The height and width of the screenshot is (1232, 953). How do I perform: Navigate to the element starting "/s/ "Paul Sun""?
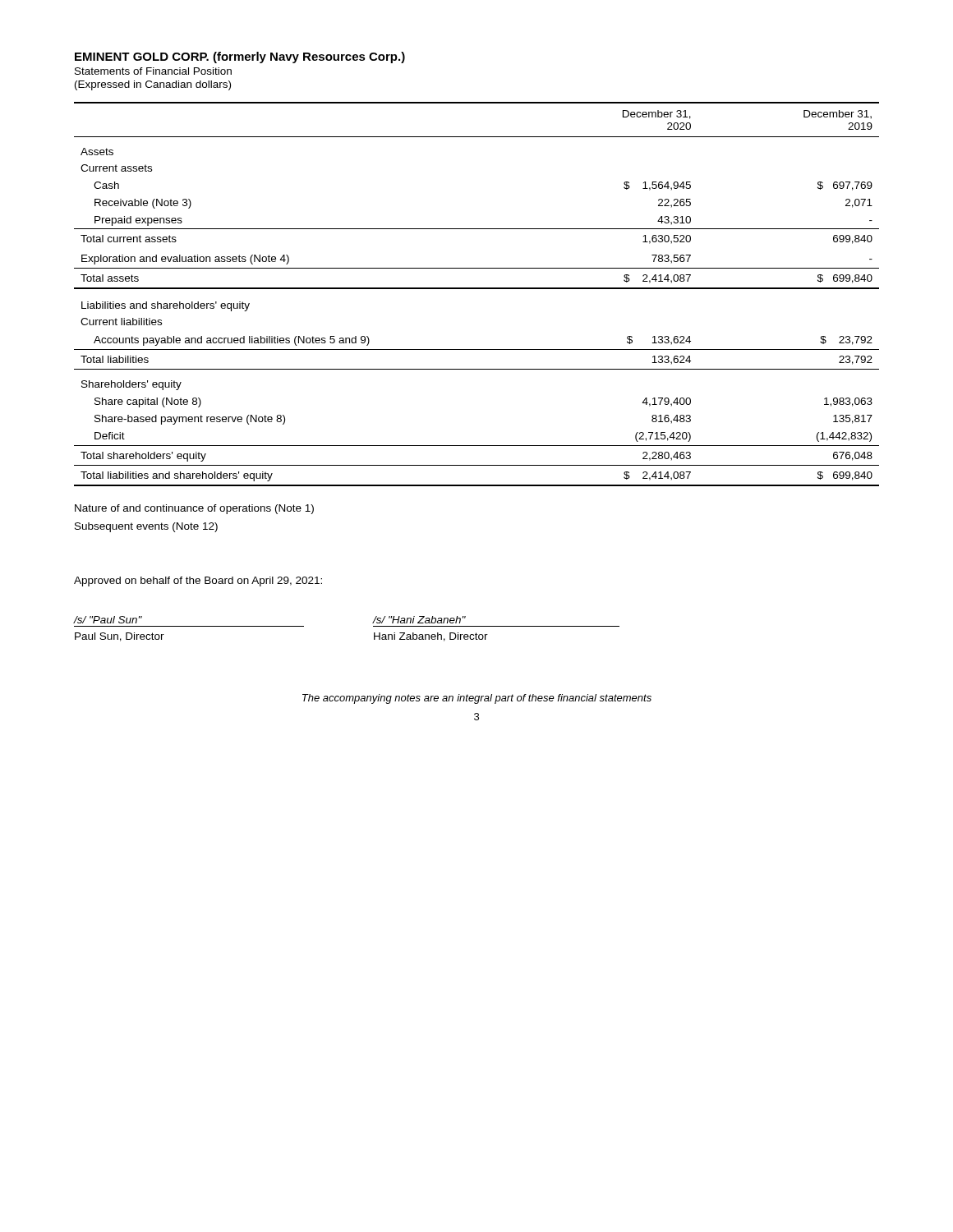point(189,620)
